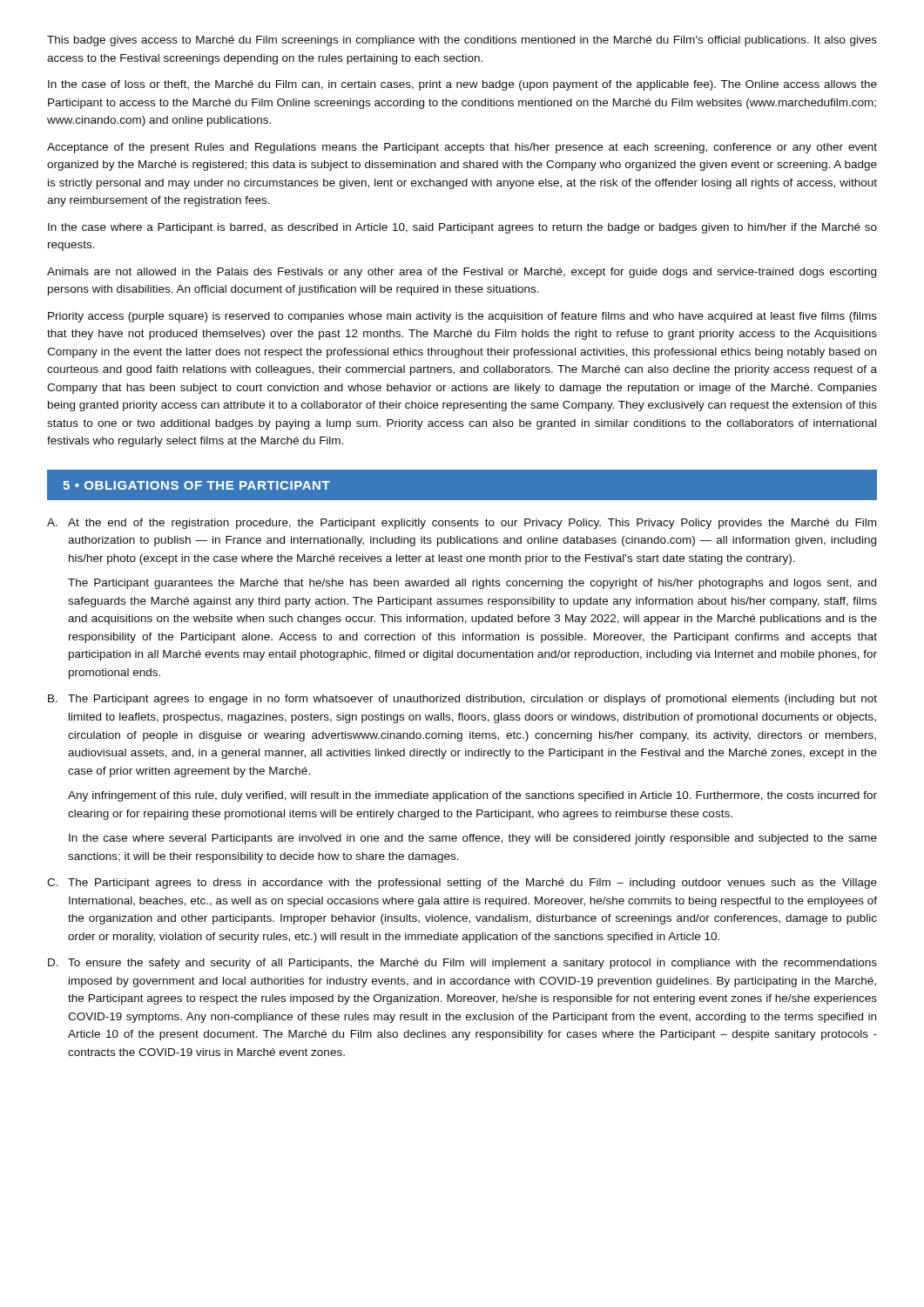Find the block on this page that starts "B. The Participant agrees to"
The height and width of the screenshot is (1307, 924).
click(x=462, y=700)
